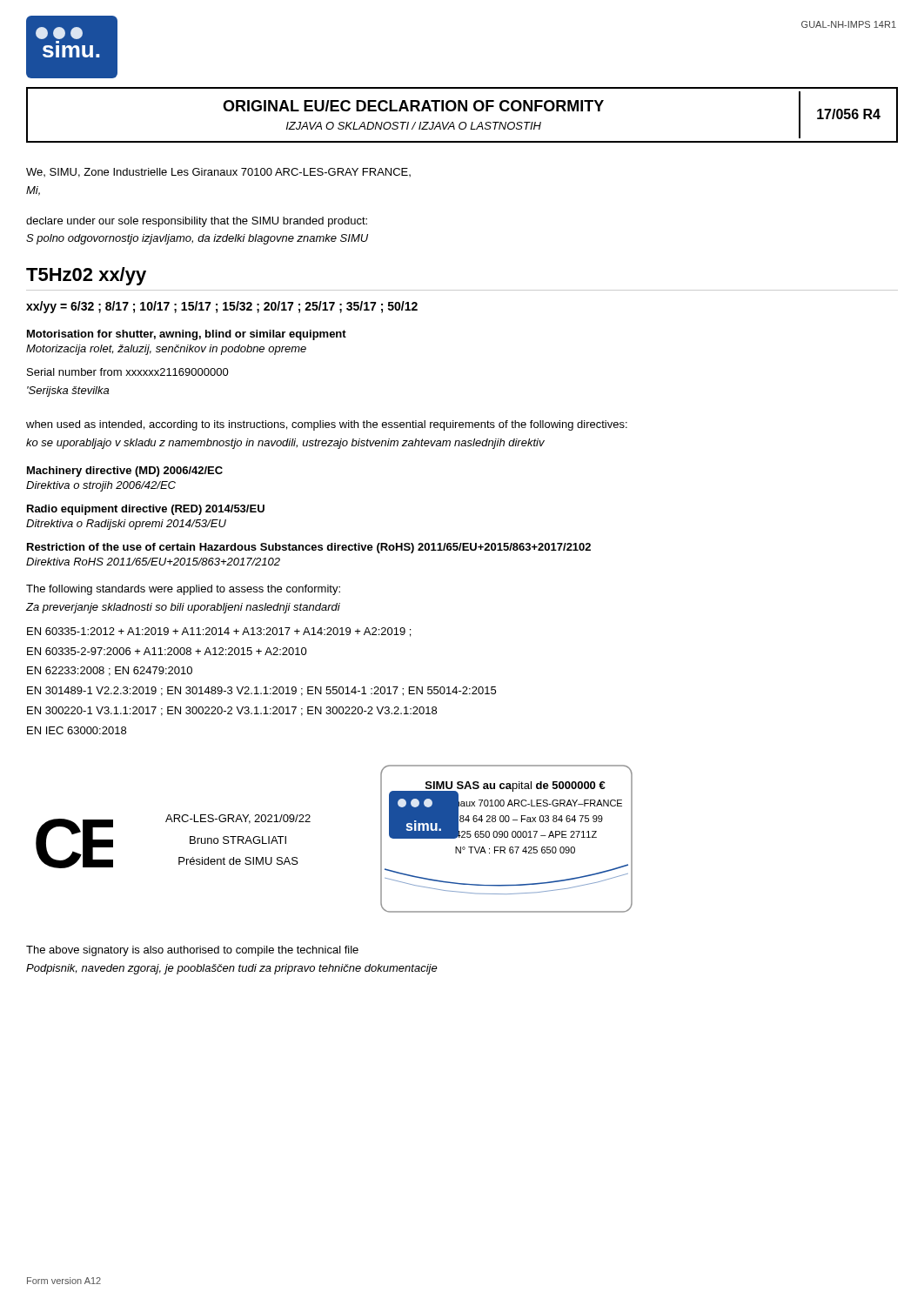Find the passage starting "We, SIMU, Zone Industrielle Les Giranaux"
This screenshot has width=924, height=1305.
click(x=219, y=181)
